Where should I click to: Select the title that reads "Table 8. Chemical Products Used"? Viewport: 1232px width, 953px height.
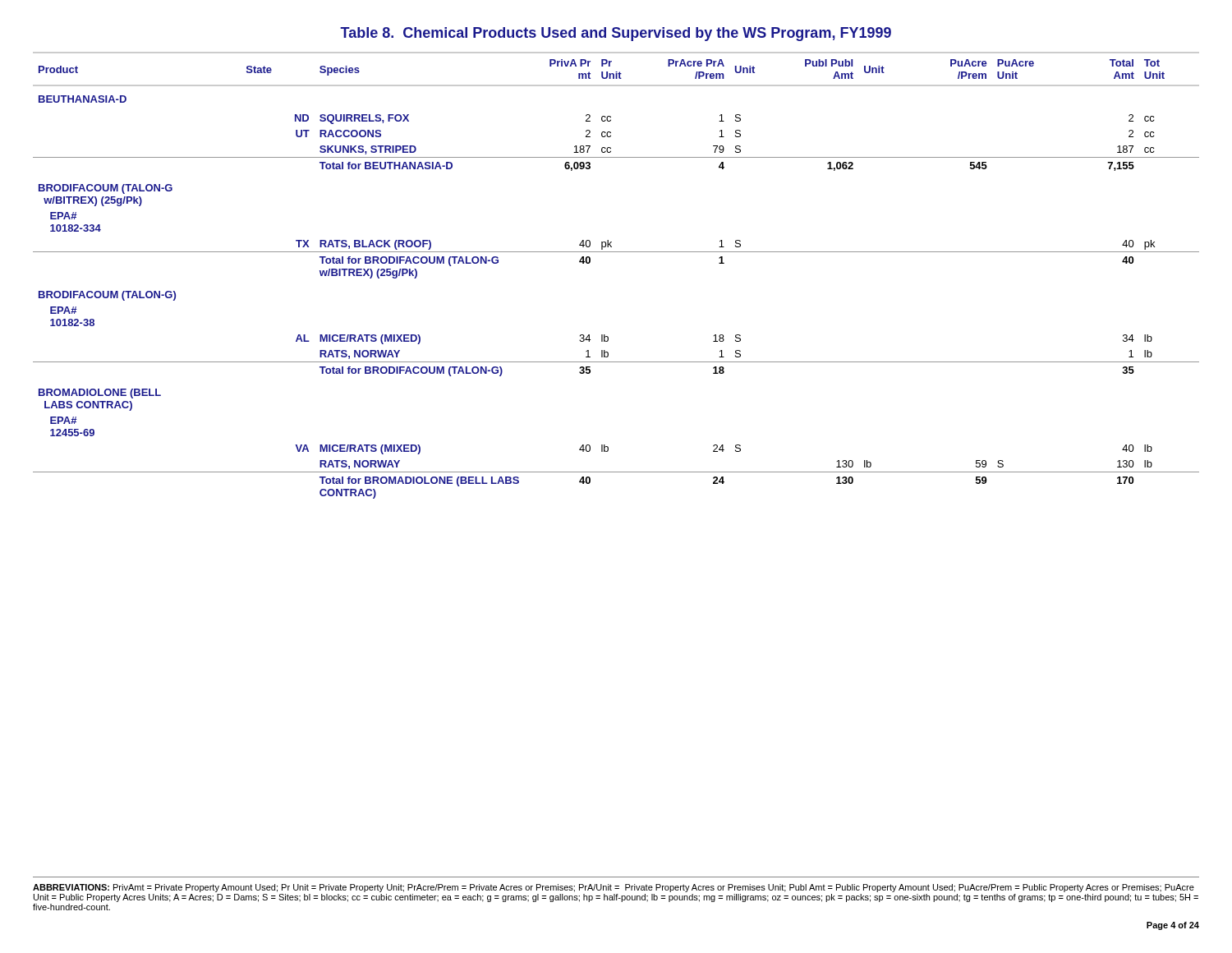point(616,33)
